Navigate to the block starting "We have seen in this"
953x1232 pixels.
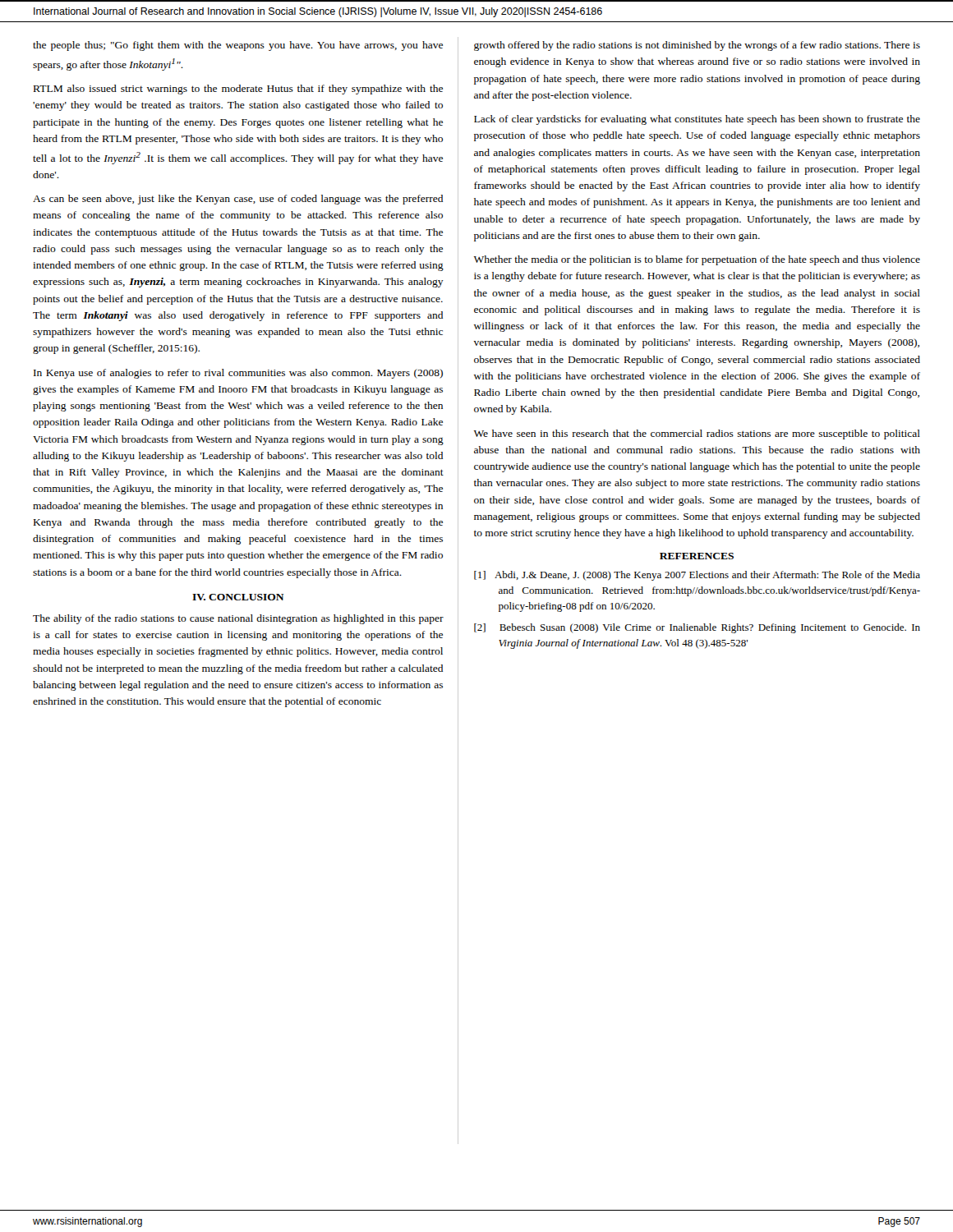pos(697,483)
